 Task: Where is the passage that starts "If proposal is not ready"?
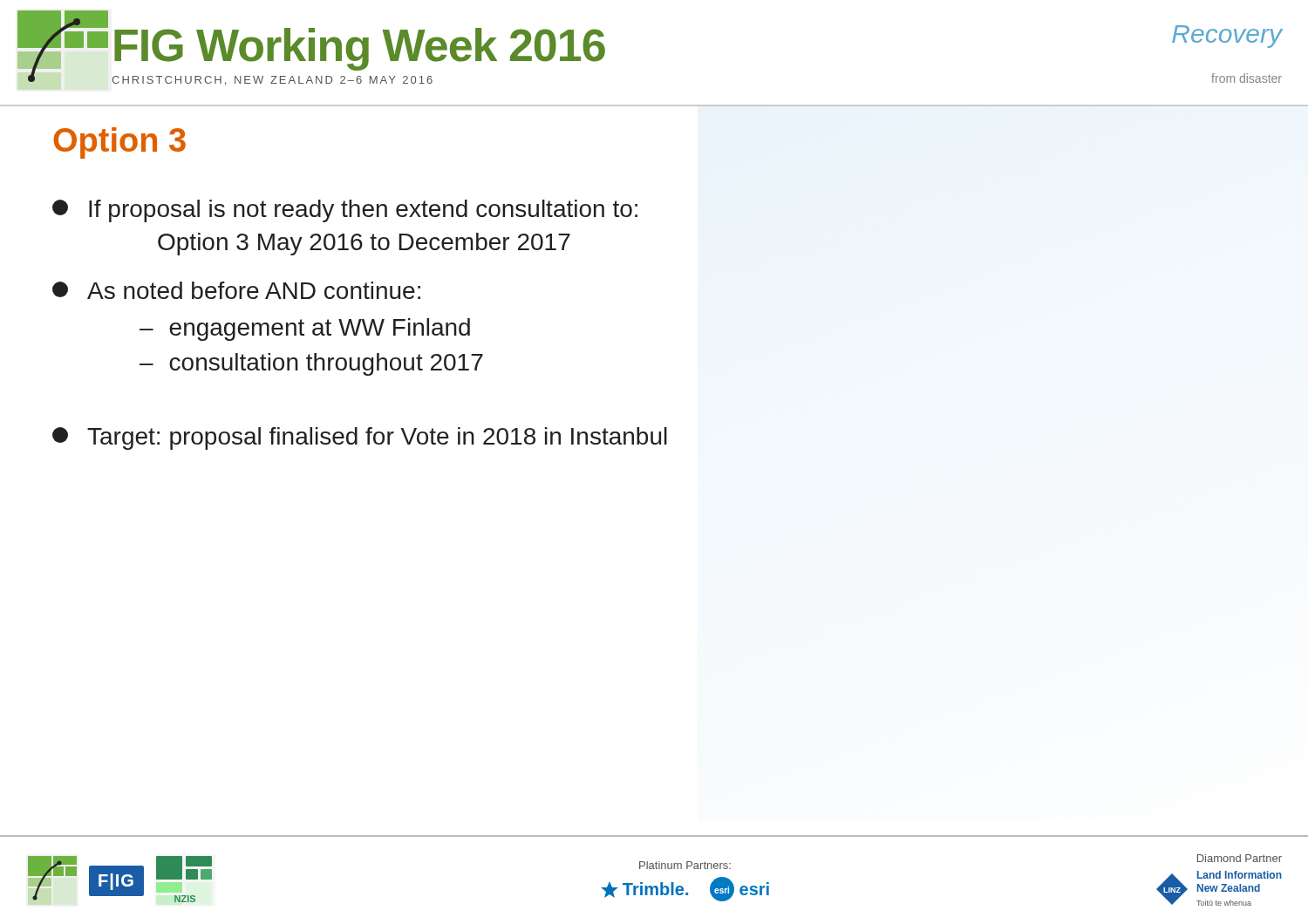pos(345,211)
